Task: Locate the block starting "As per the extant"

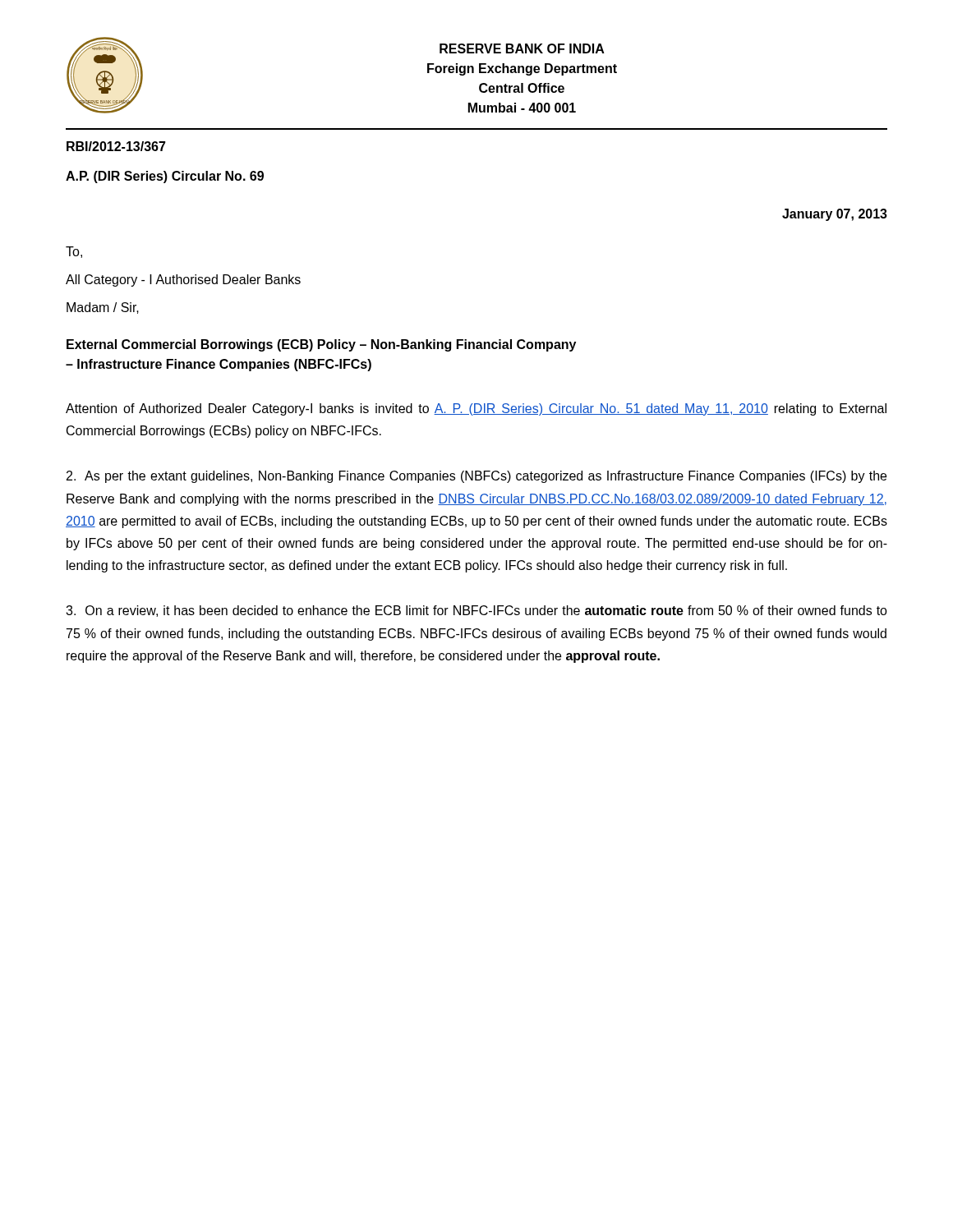Action: point(476,521)
